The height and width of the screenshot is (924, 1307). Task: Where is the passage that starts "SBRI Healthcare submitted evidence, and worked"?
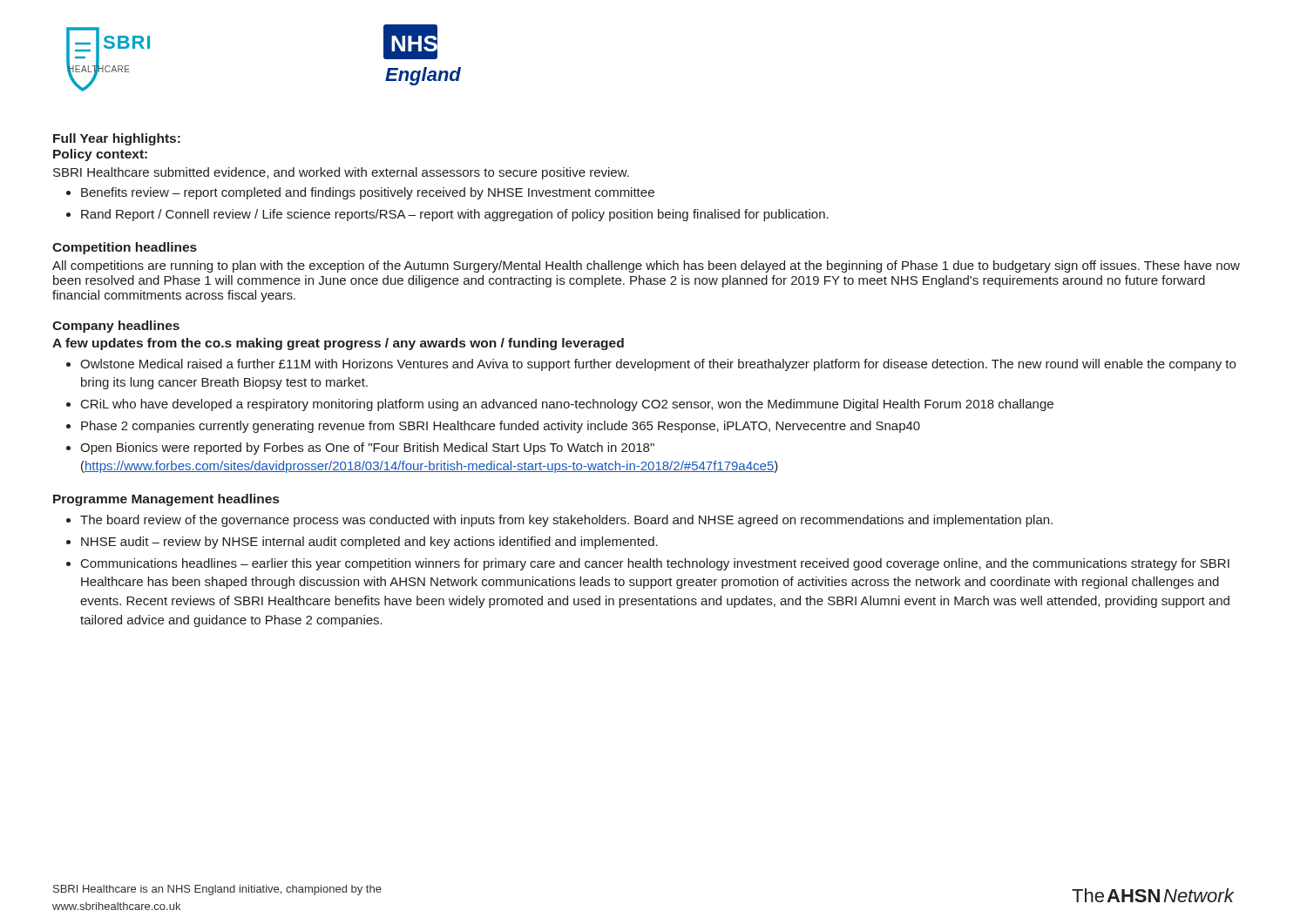click(341, 172)
